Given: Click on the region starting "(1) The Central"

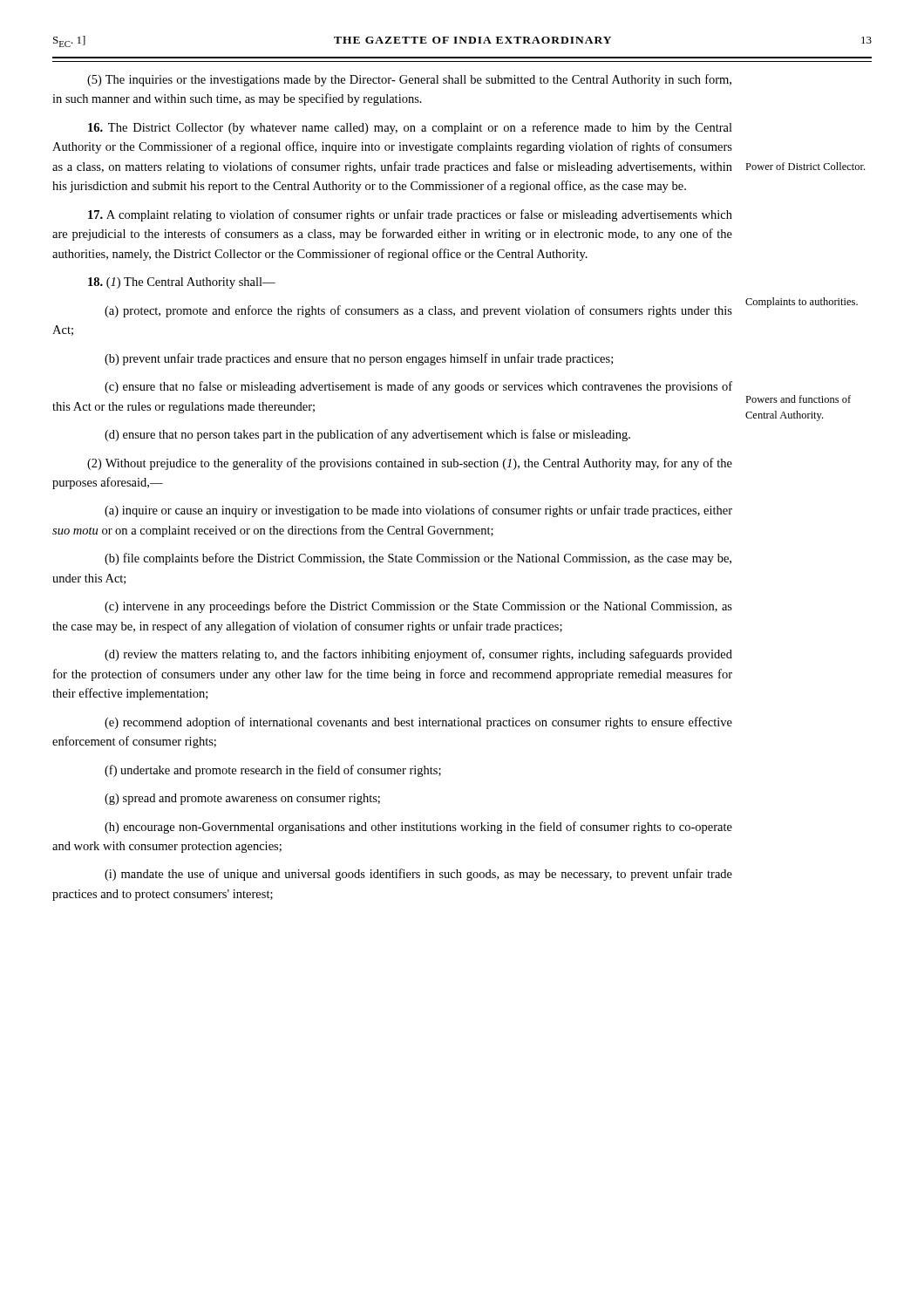Looking at the screenshot, I should click(182, 283).
